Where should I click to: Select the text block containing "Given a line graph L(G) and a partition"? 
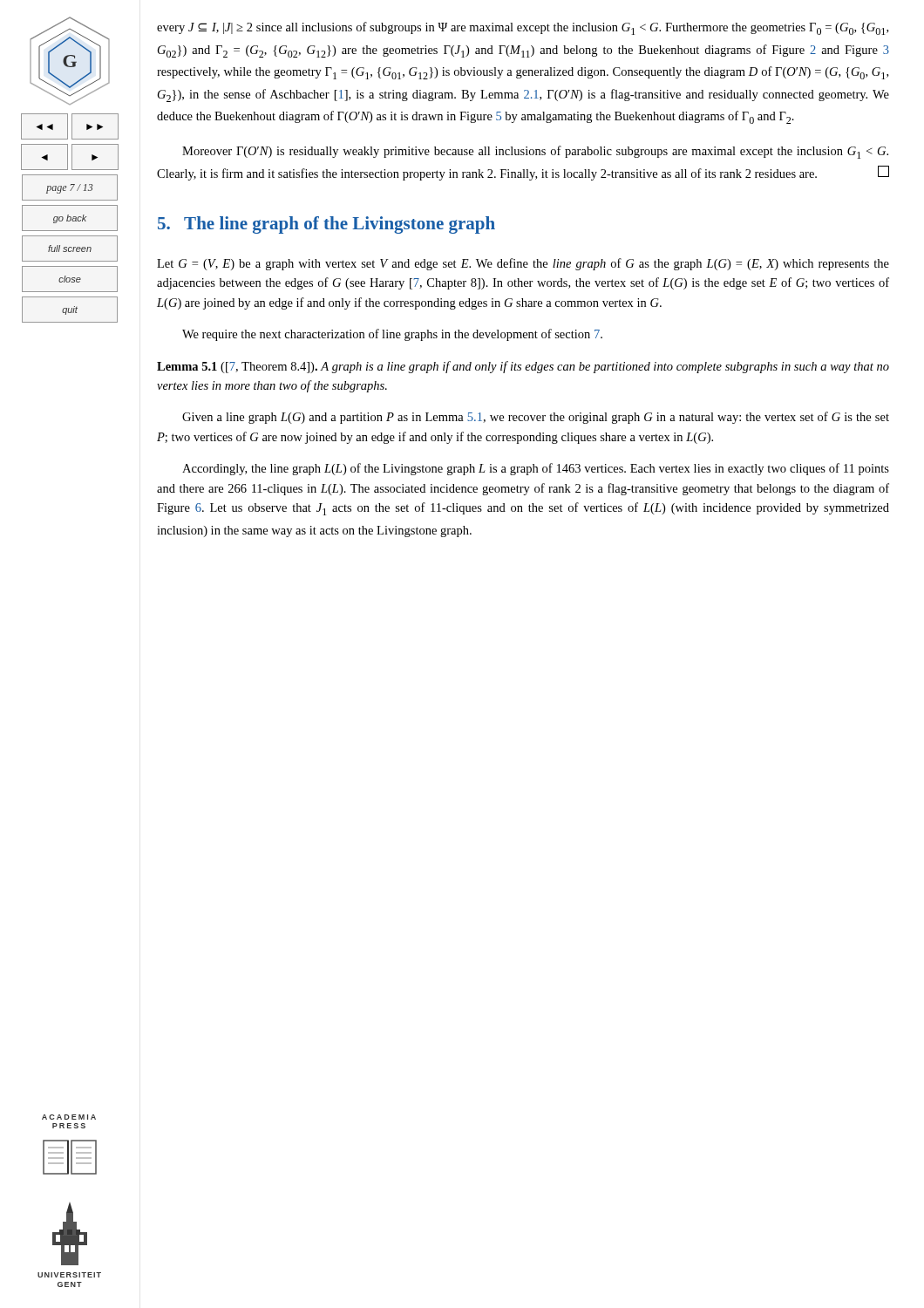click(523, 427)
